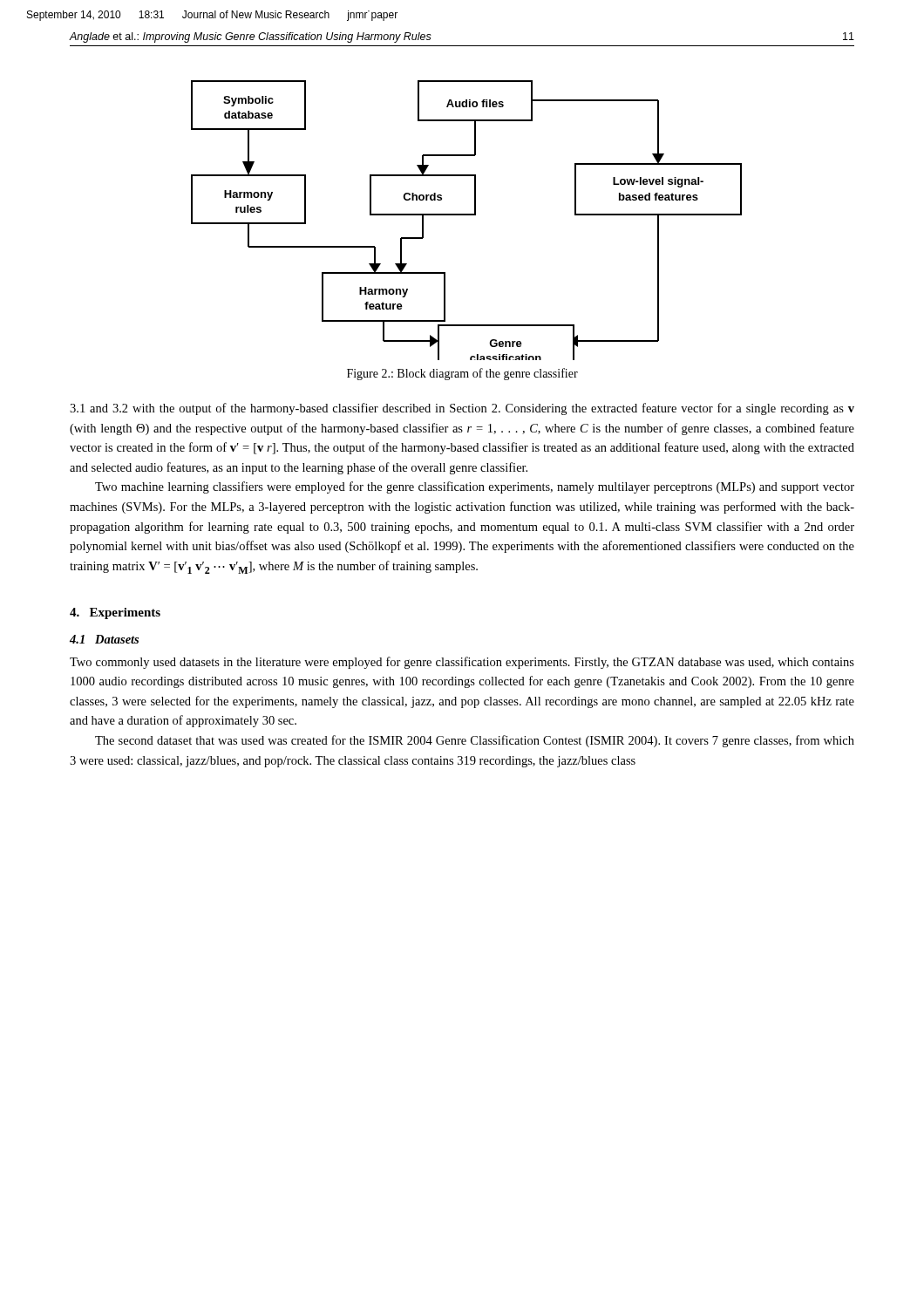Image resolution: width=924 pixels, height=1308 pixels.
Task: Point to the block beginning "Two machine learning classifiers were"
Action: coord(462,528)
